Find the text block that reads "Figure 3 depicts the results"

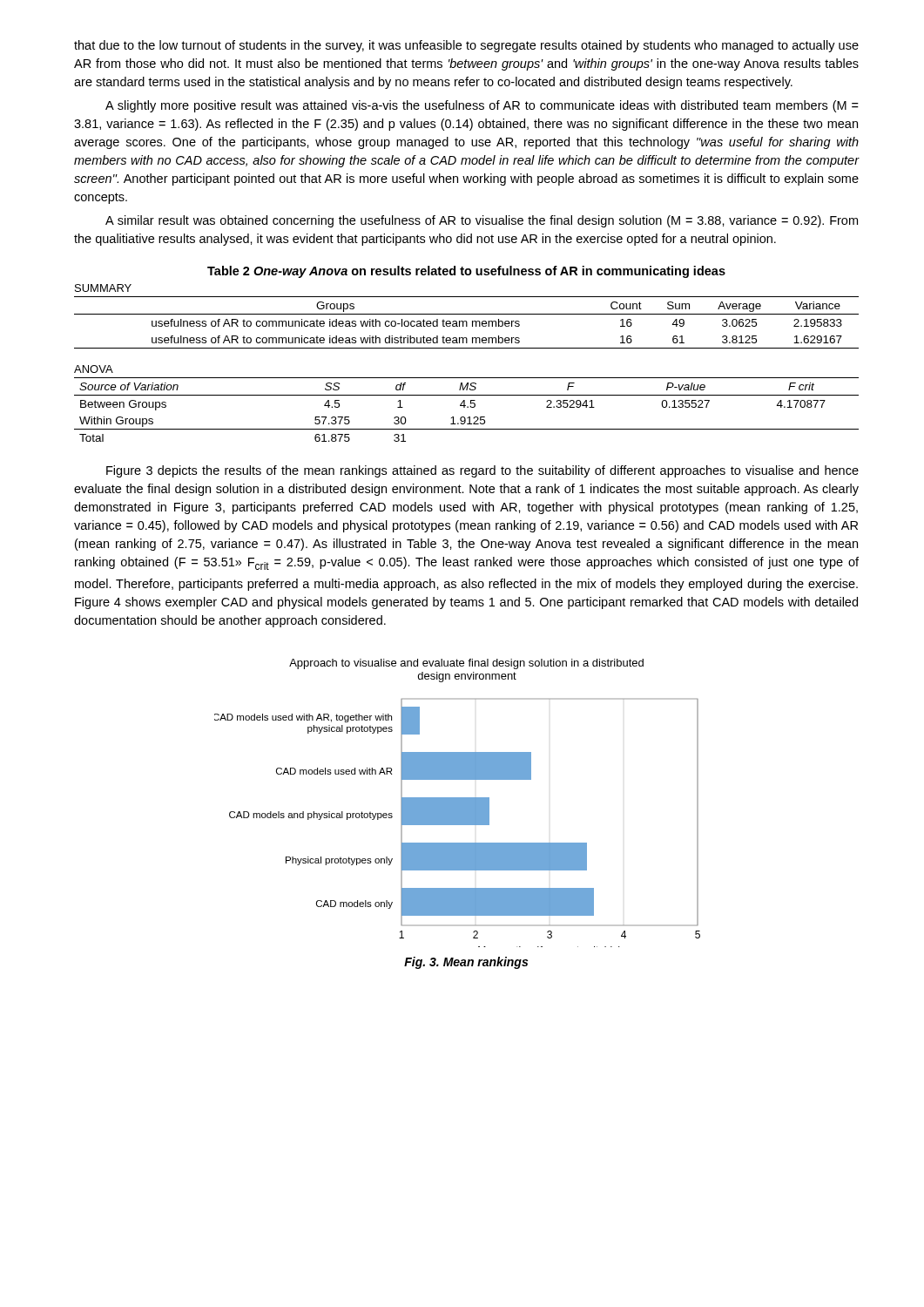point(466,546)
